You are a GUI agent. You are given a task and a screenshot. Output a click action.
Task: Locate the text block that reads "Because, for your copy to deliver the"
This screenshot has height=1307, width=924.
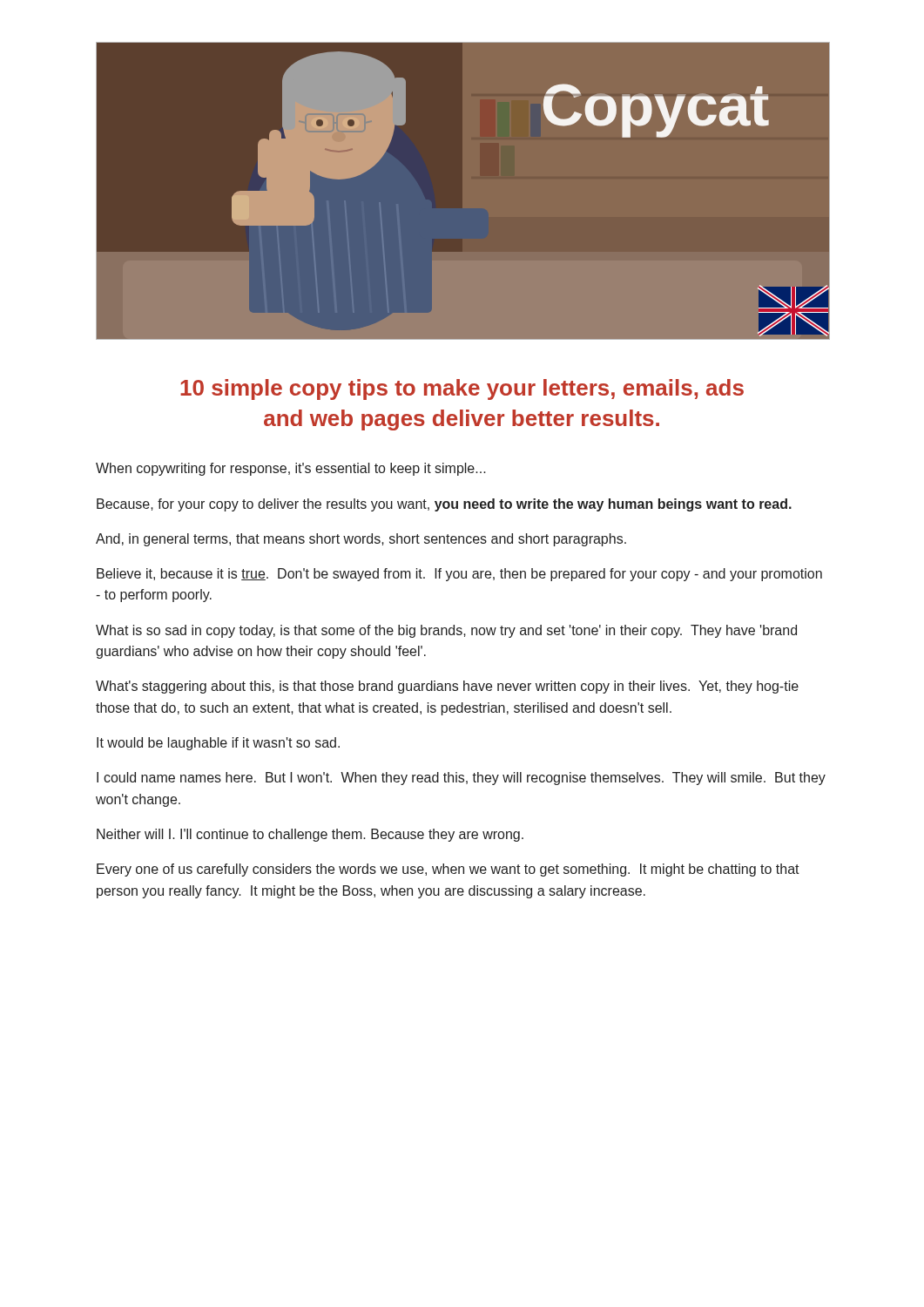pyautogui.click(x=444, y=504)
